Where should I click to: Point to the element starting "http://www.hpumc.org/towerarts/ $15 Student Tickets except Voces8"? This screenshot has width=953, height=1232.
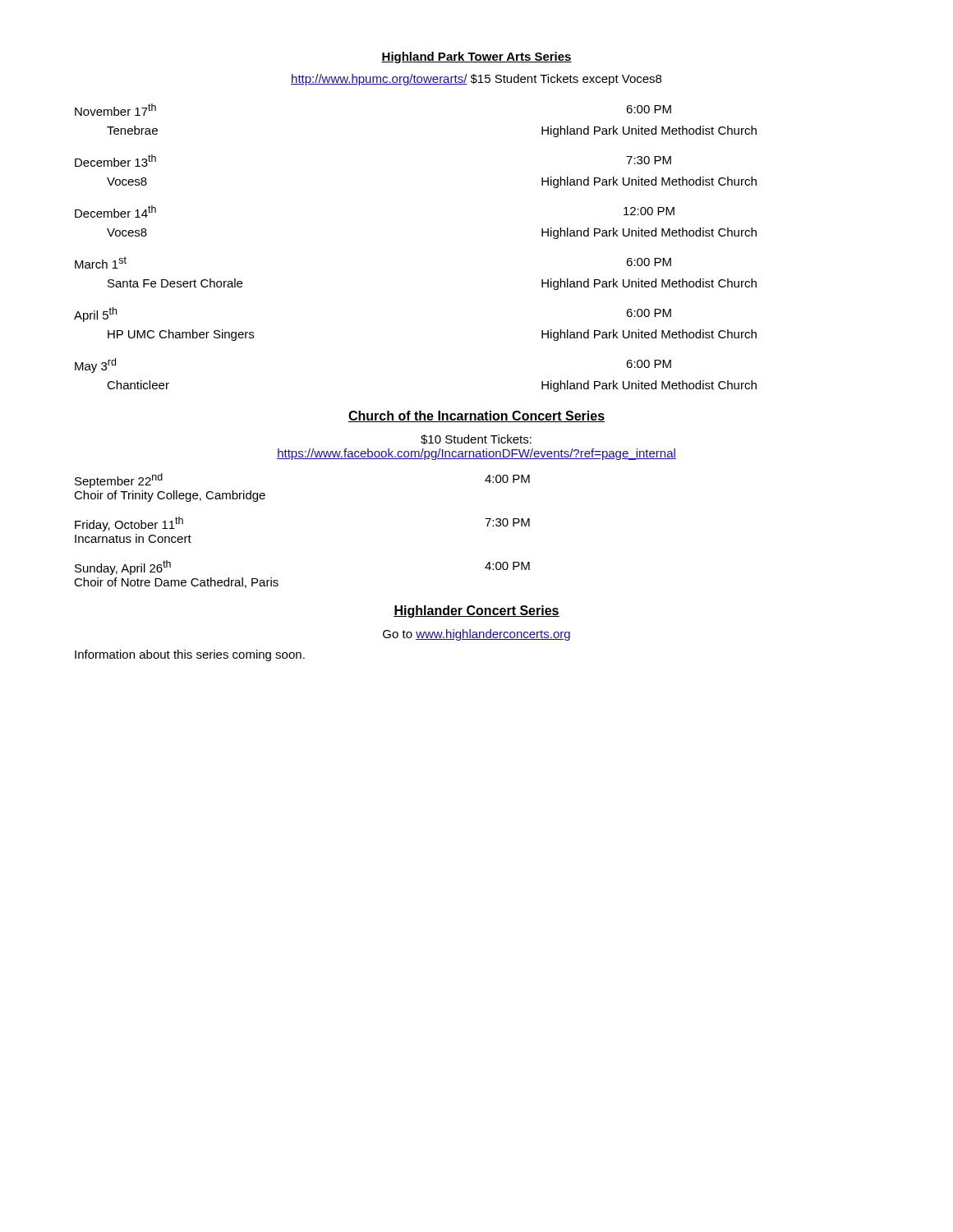[476, 78]
